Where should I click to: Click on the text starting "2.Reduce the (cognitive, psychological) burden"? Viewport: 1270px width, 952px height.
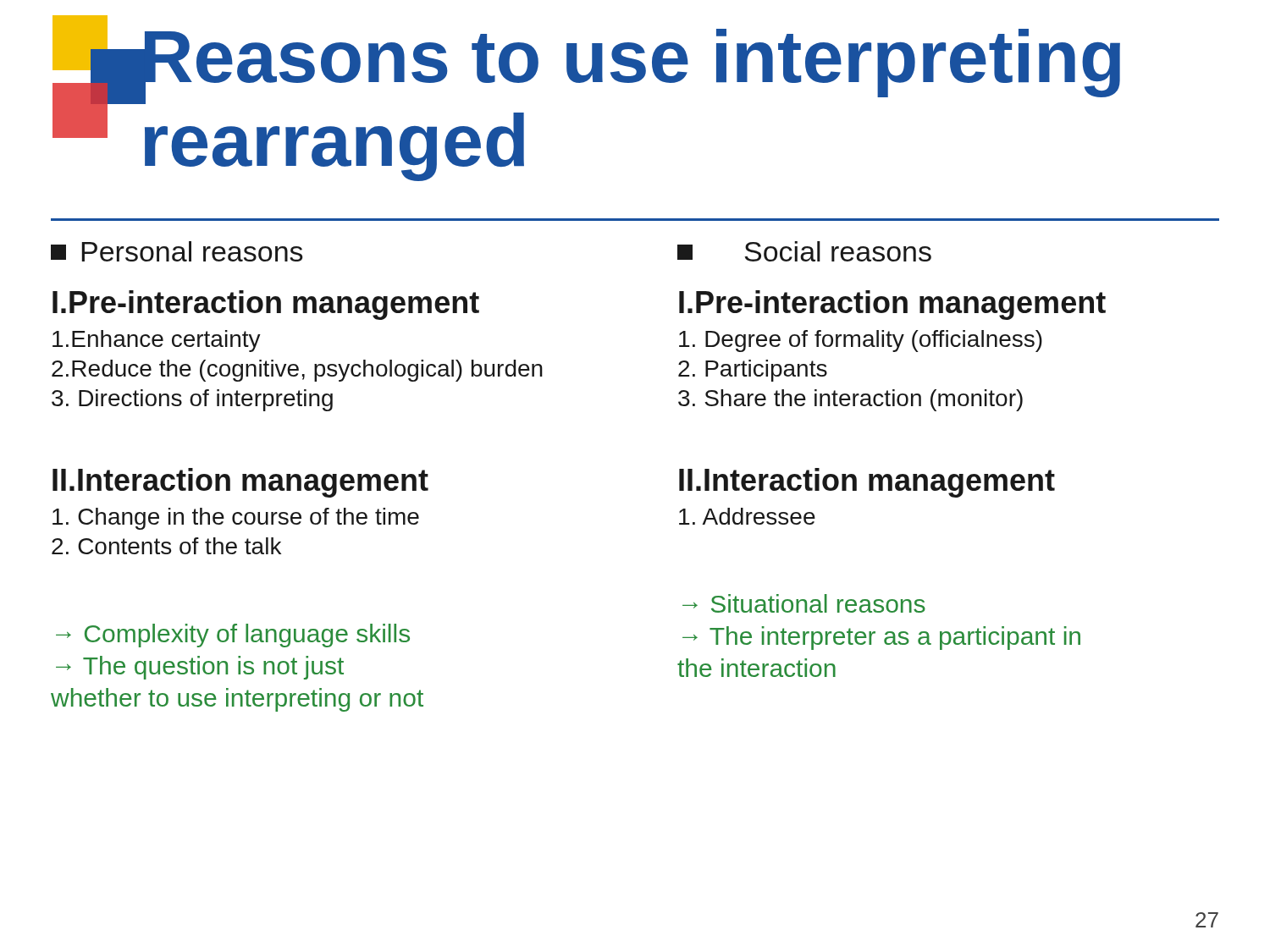[x=297, y=369]
